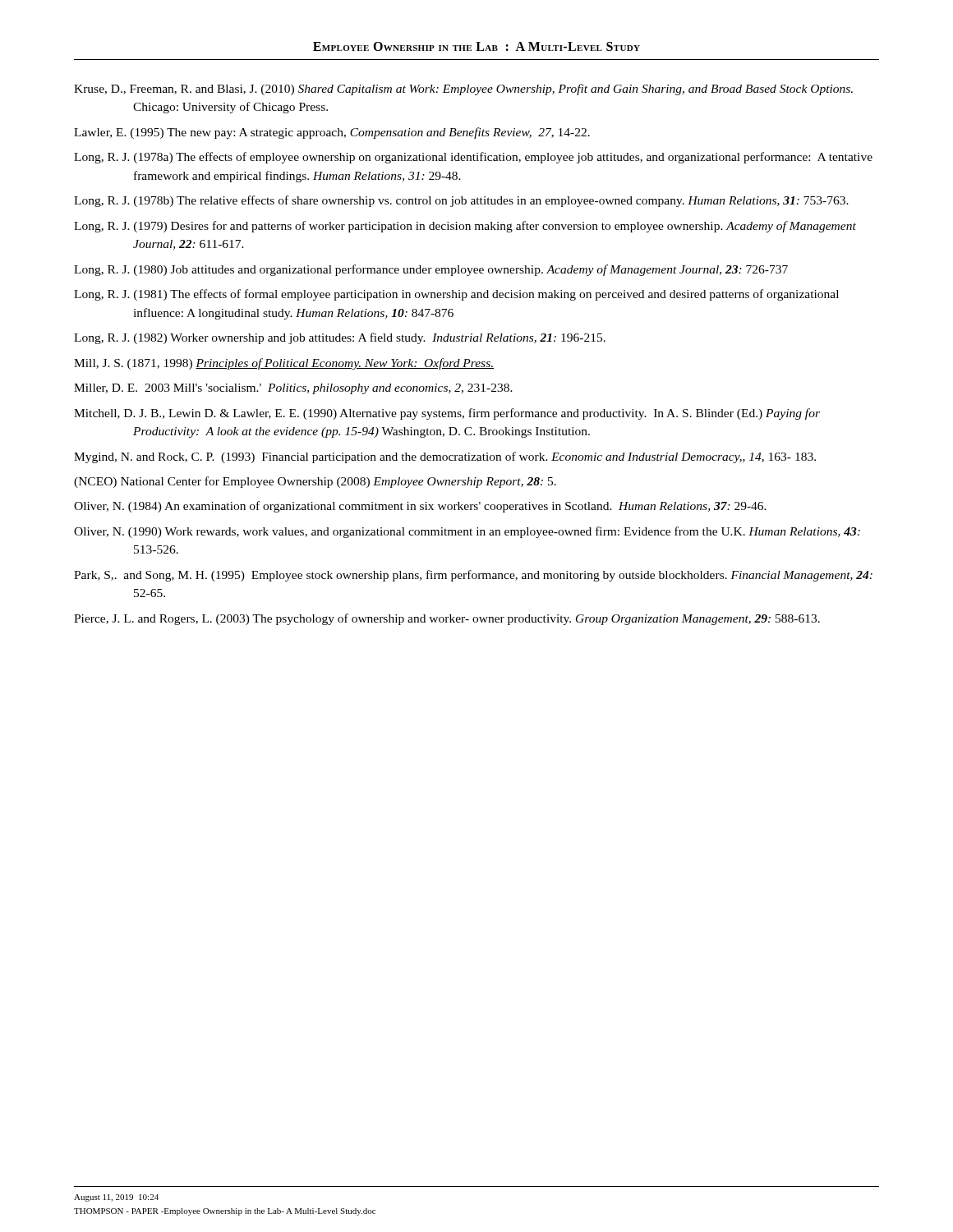This screenshot has height=1232, width=953.
Task: Locate the passage starting "Mitchell, D. J."
Action: tap(447, 422)
